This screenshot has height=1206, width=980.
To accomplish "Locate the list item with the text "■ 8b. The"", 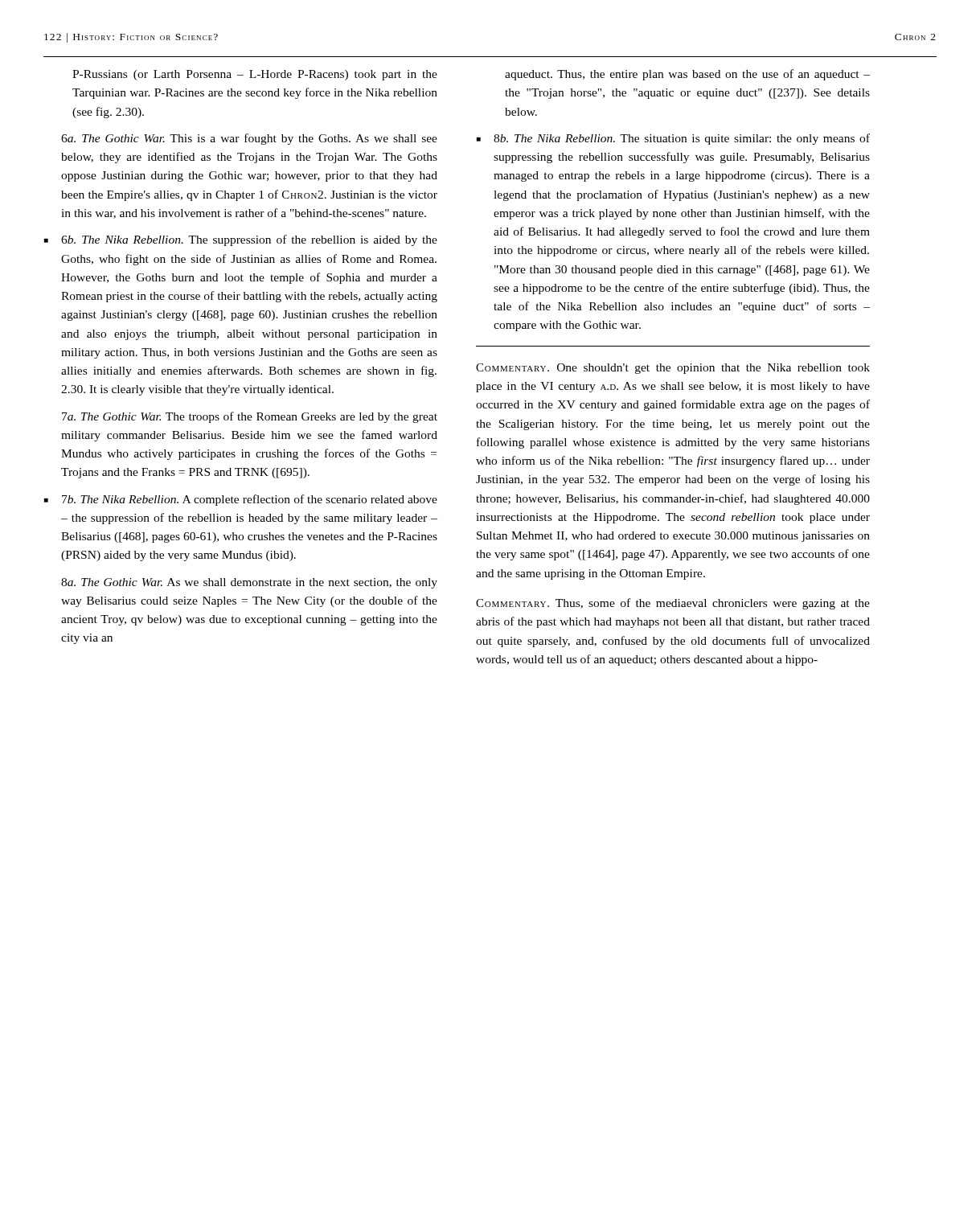I will coord(673,231).
